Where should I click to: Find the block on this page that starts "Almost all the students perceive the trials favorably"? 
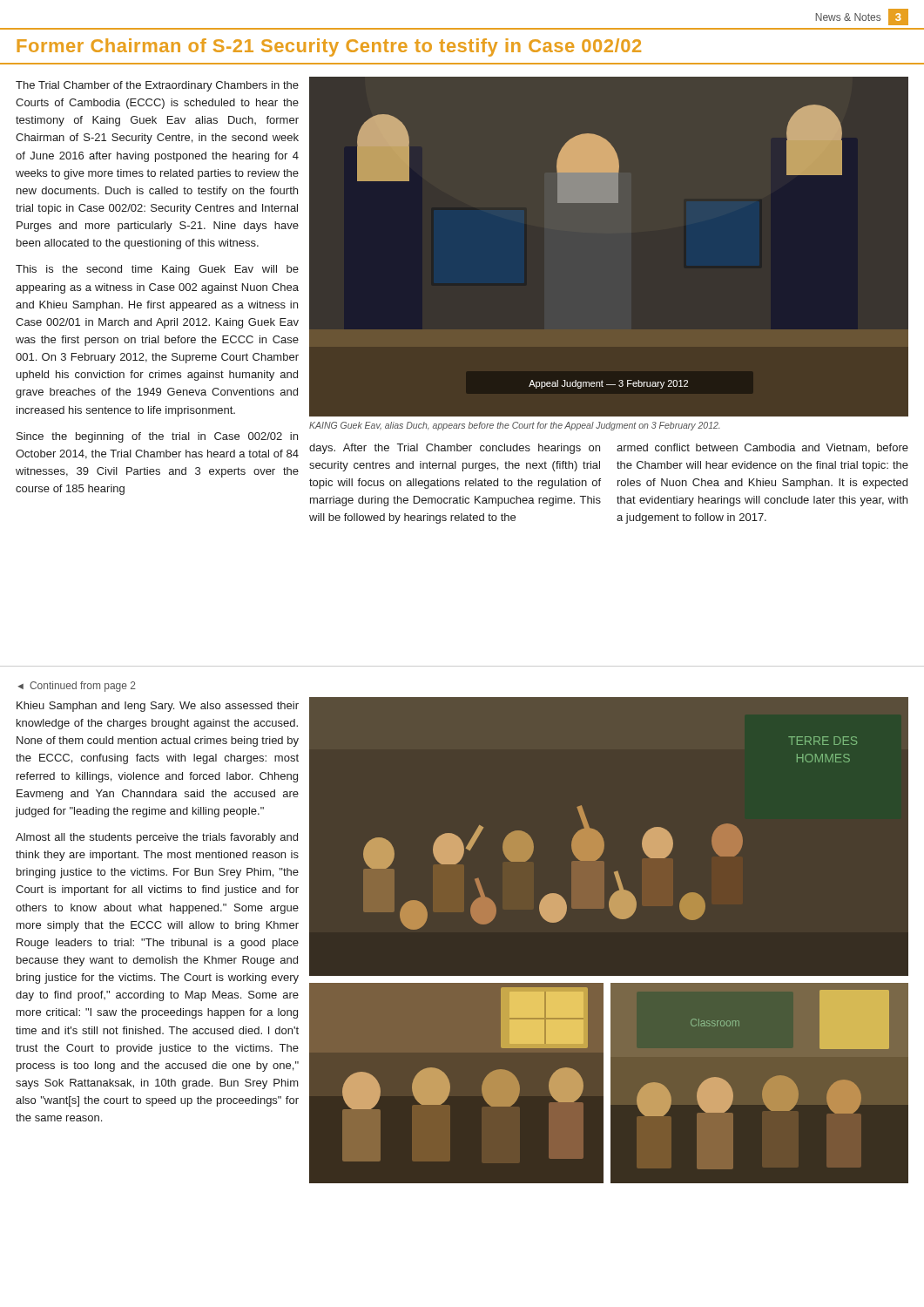point(157,978)
